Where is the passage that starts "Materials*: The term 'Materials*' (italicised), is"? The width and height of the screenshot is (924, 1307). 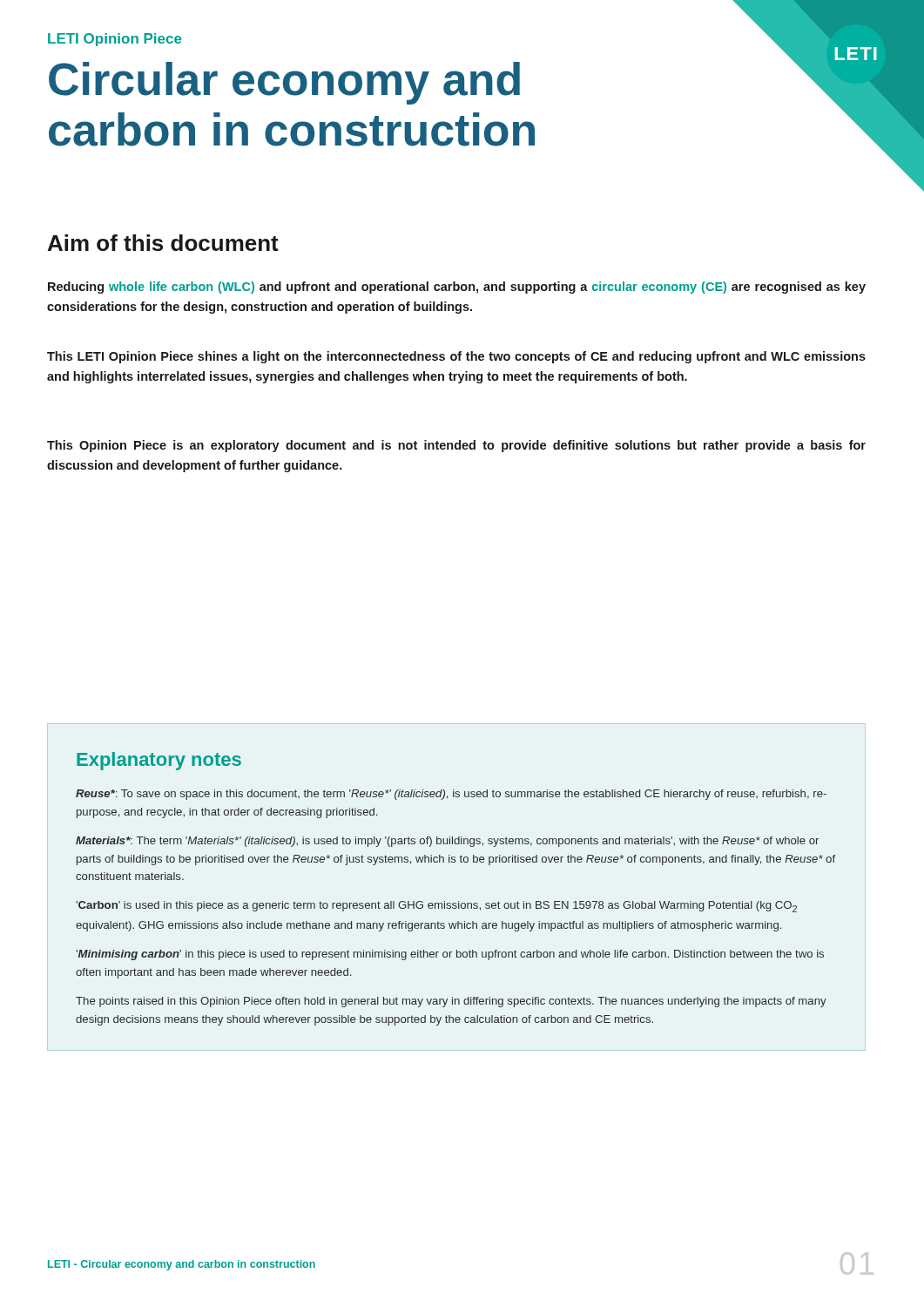(x=456, y=858)
